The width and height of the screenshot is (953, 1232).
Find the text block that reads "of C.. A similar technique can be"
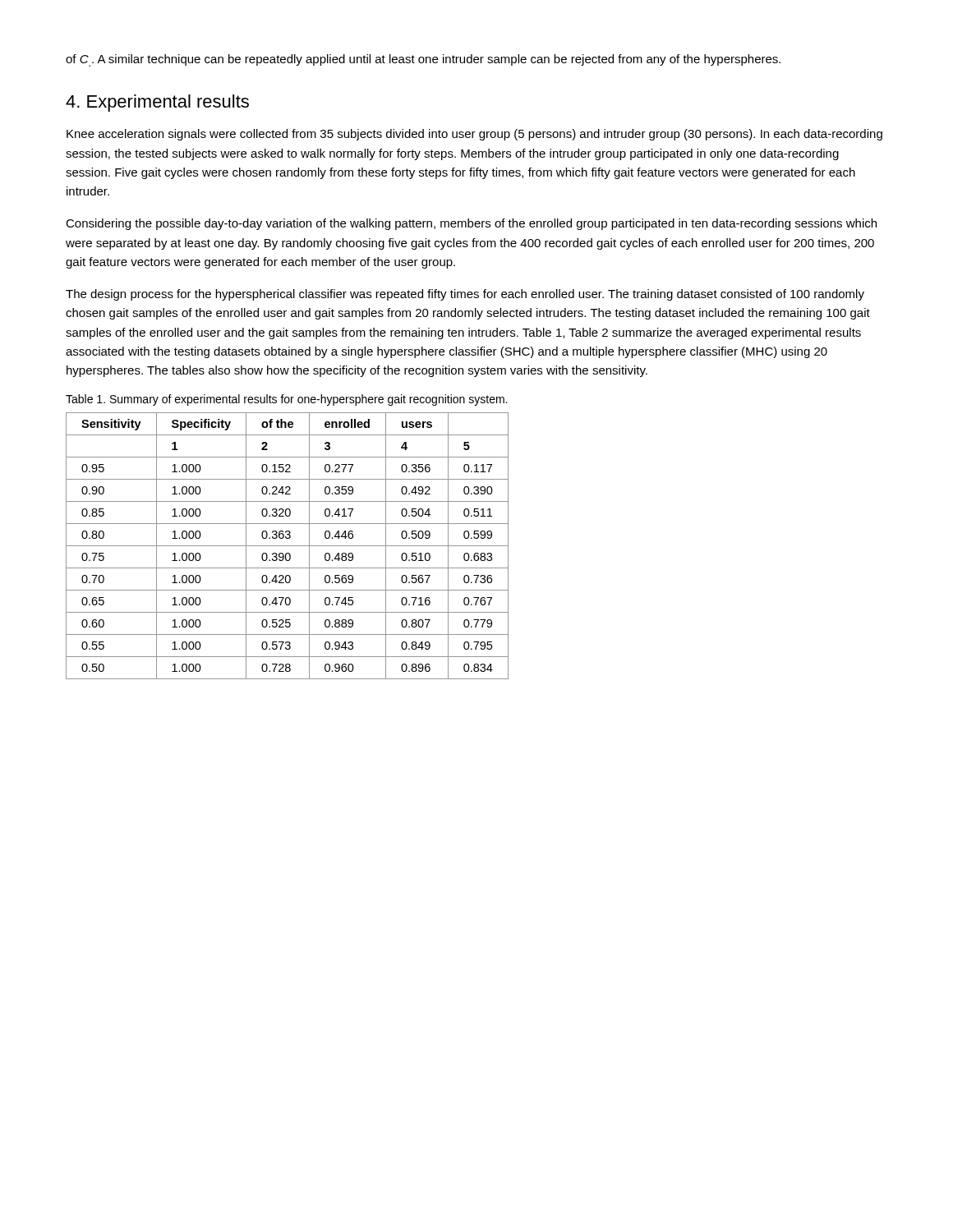point(424,60)
